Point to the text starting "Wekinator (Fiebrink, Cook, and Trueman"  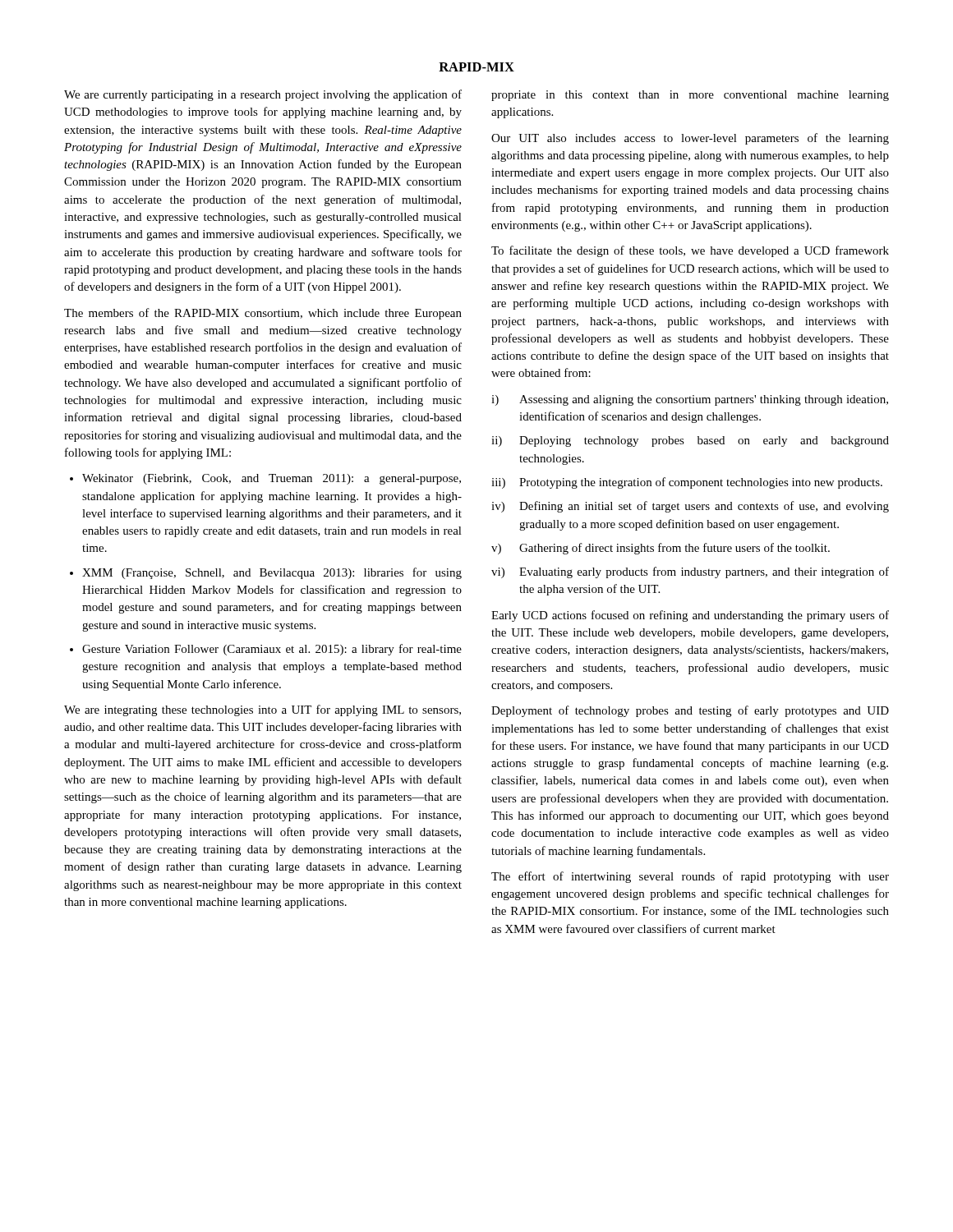coord(272,513)
